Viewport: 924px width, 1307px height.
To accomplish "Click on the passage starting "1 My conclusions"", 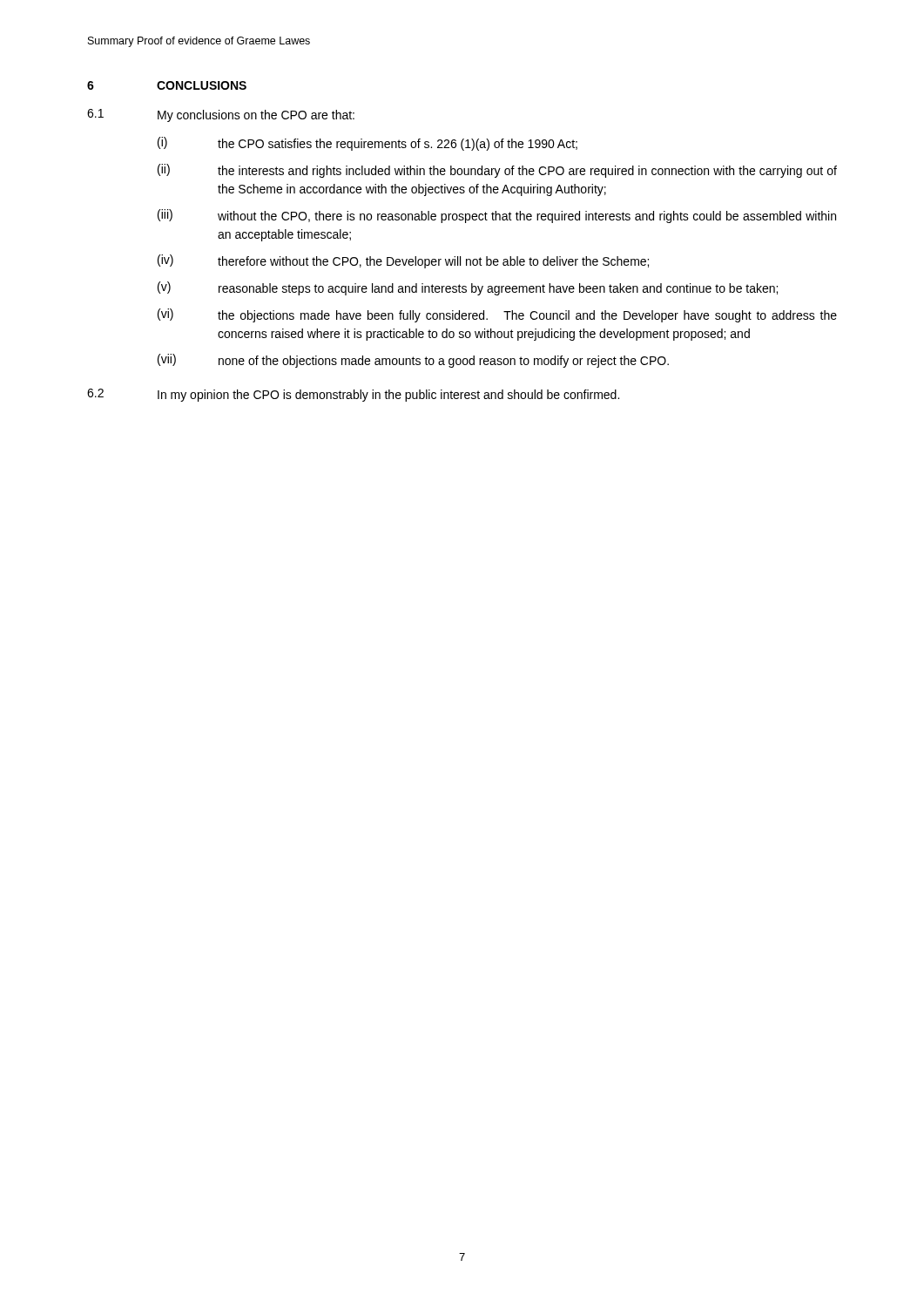I will (221, 115).
